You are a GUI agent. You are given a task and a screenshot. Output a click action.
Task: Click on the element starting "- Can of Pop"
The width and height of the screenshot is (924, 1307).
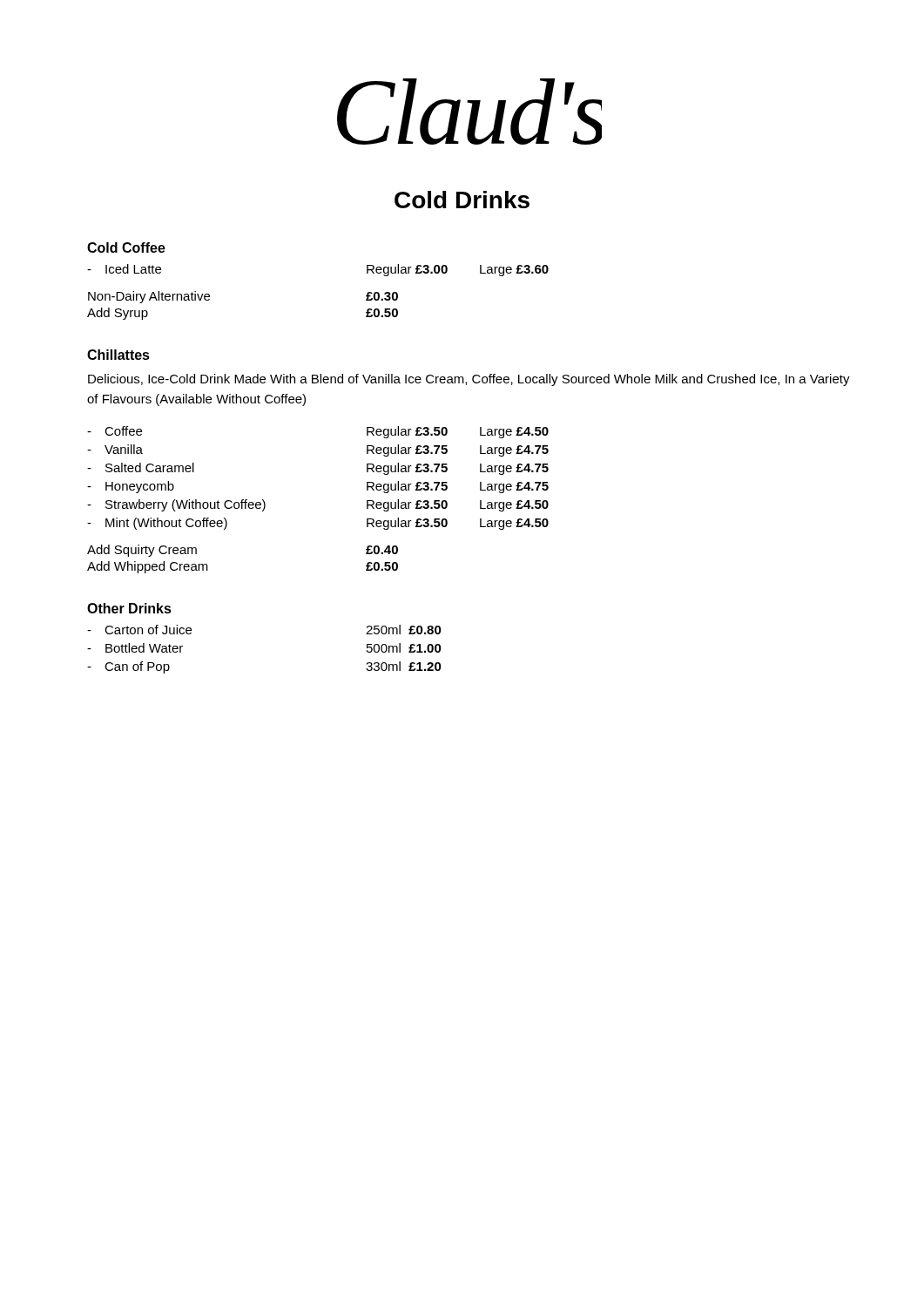tap(138, 667)
